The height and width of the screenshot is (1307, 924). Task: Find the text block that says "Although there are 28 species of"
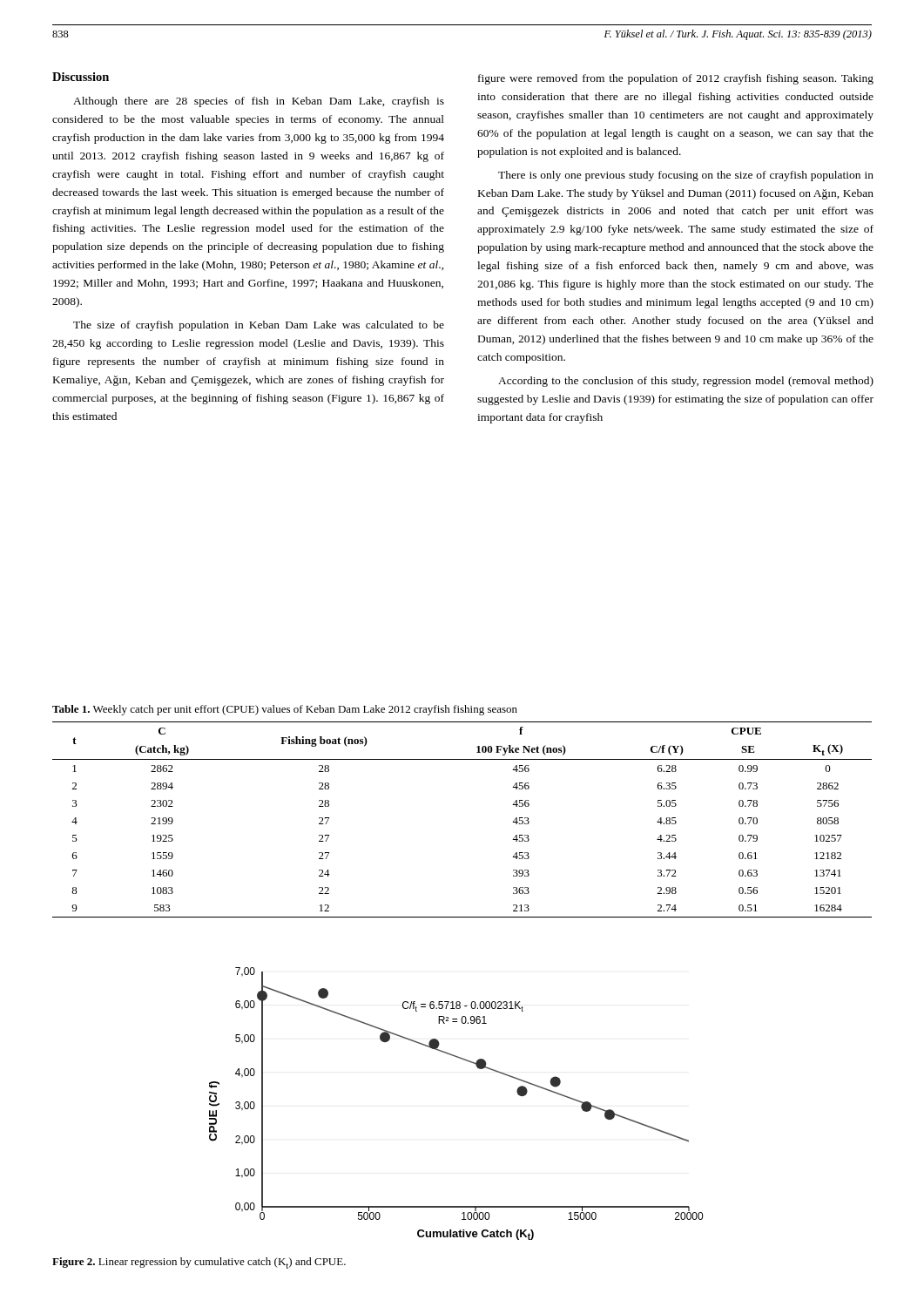click(x=248, y=259)
